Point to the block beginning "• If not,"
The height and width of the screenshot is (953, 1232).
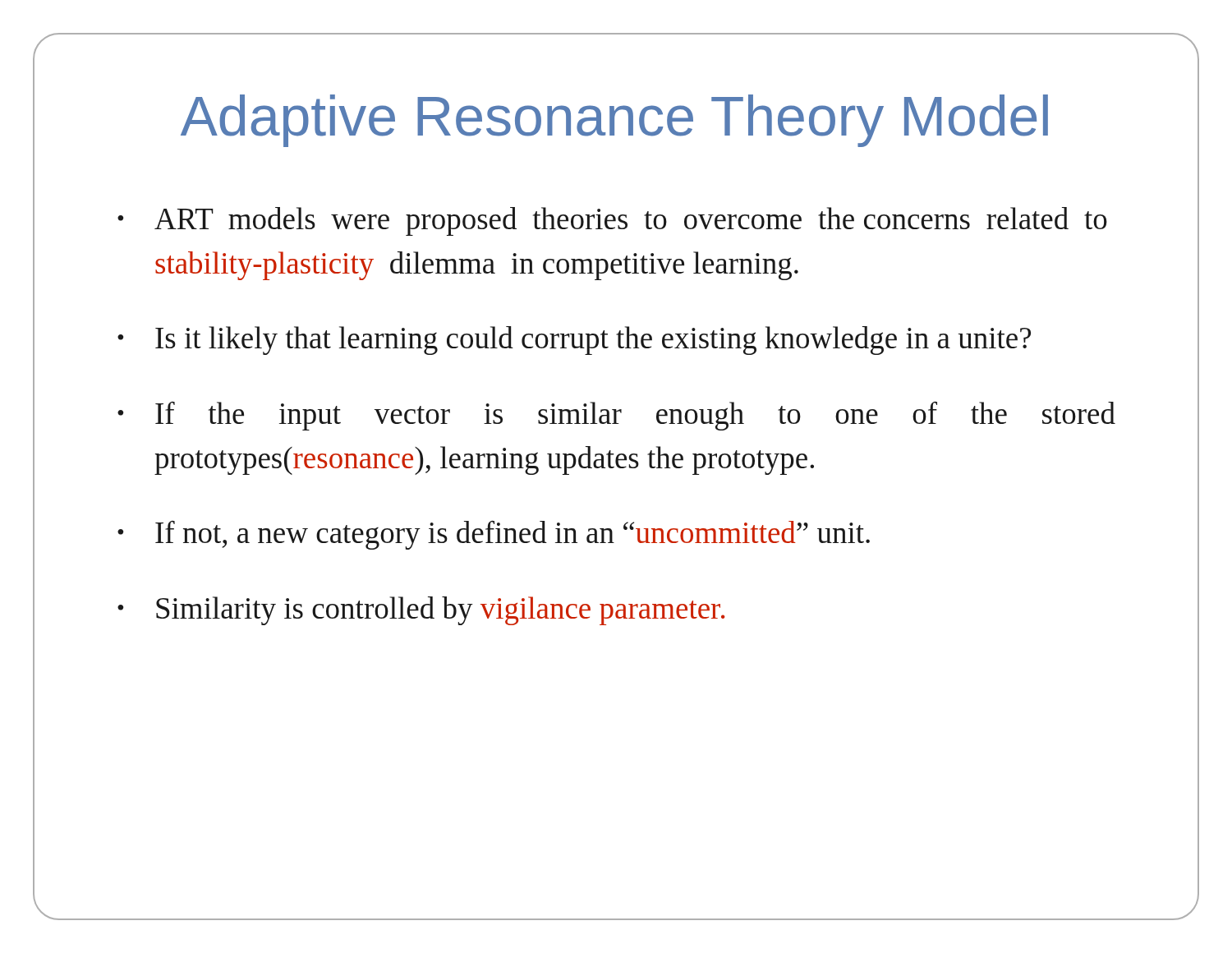coord(616,533)
